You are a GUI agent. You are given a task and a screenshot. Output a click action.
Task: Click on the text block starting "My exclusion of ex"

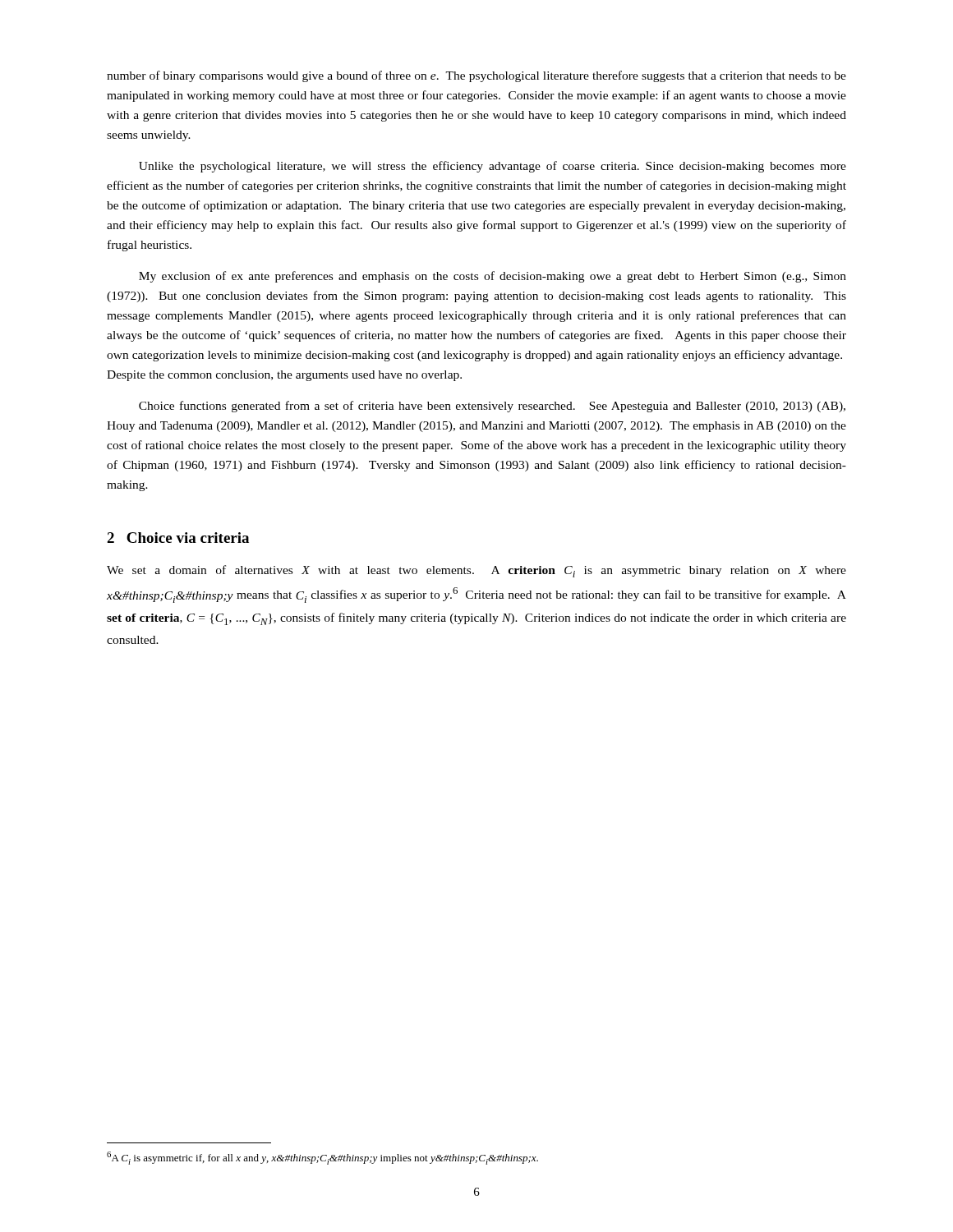(x=476, y=325)
